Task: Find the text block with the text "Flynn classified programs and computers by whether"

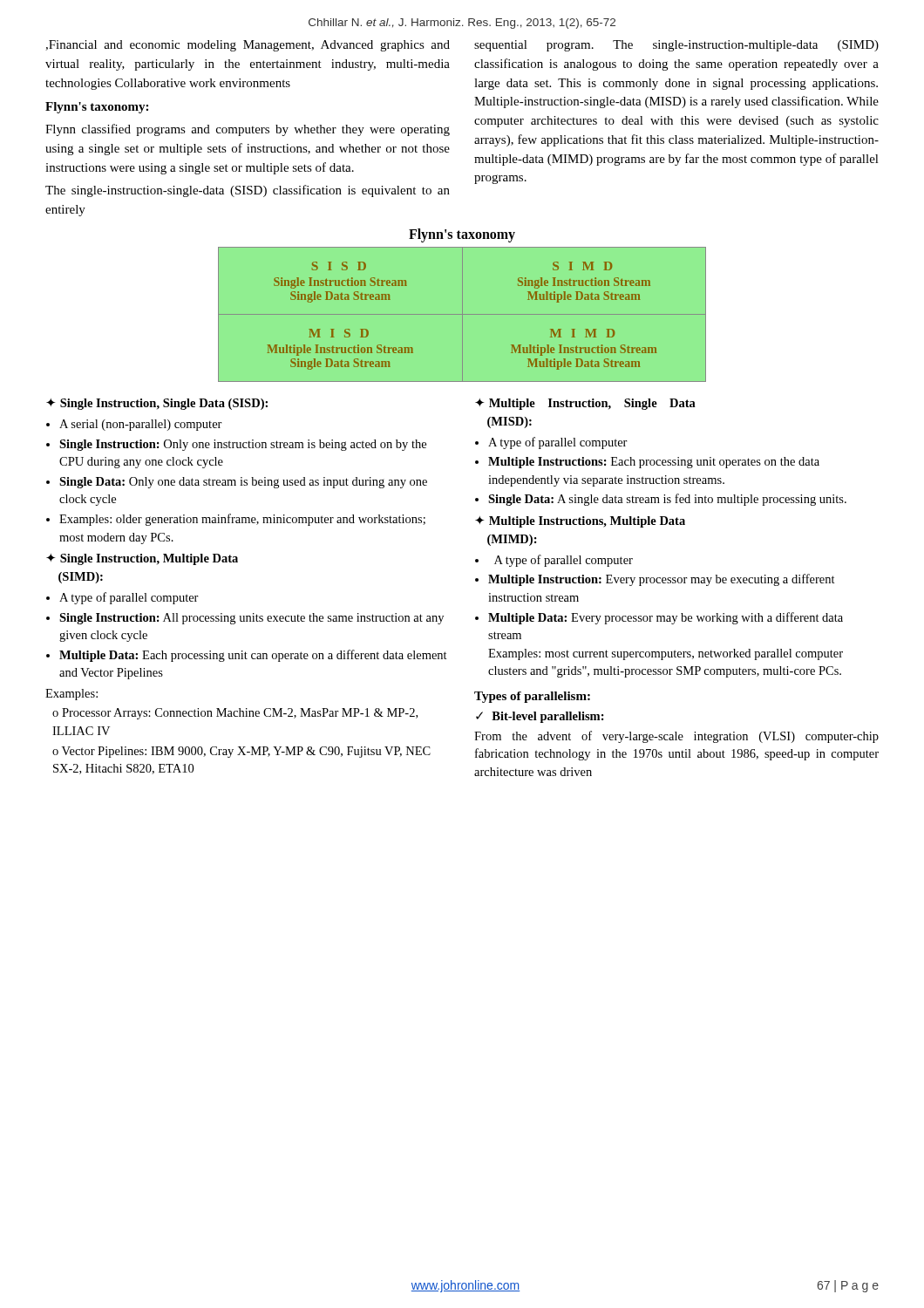Action: 248,148
